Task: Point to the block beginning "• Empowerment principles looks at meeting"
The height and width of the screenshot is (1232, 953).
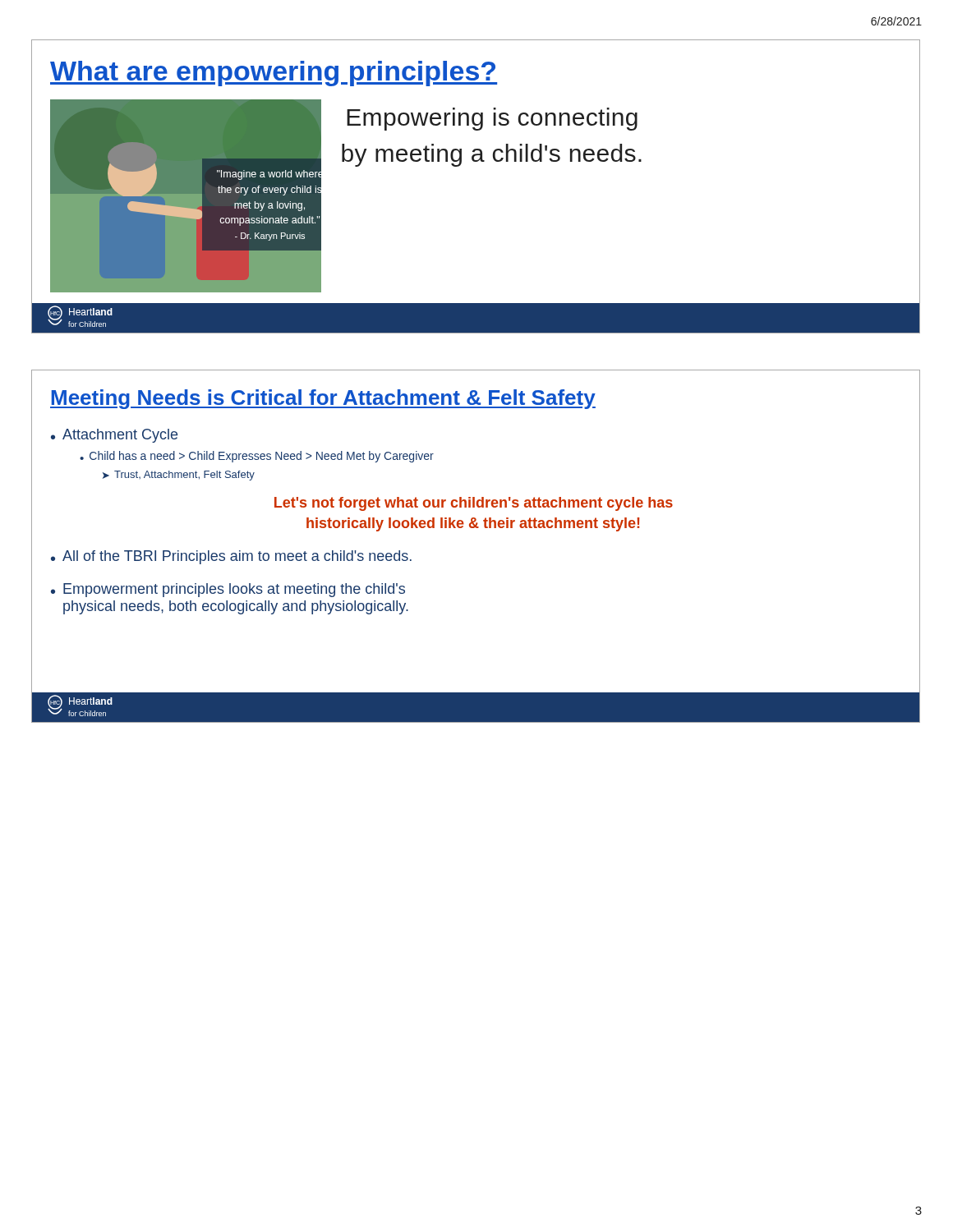Action: [230, 598]
